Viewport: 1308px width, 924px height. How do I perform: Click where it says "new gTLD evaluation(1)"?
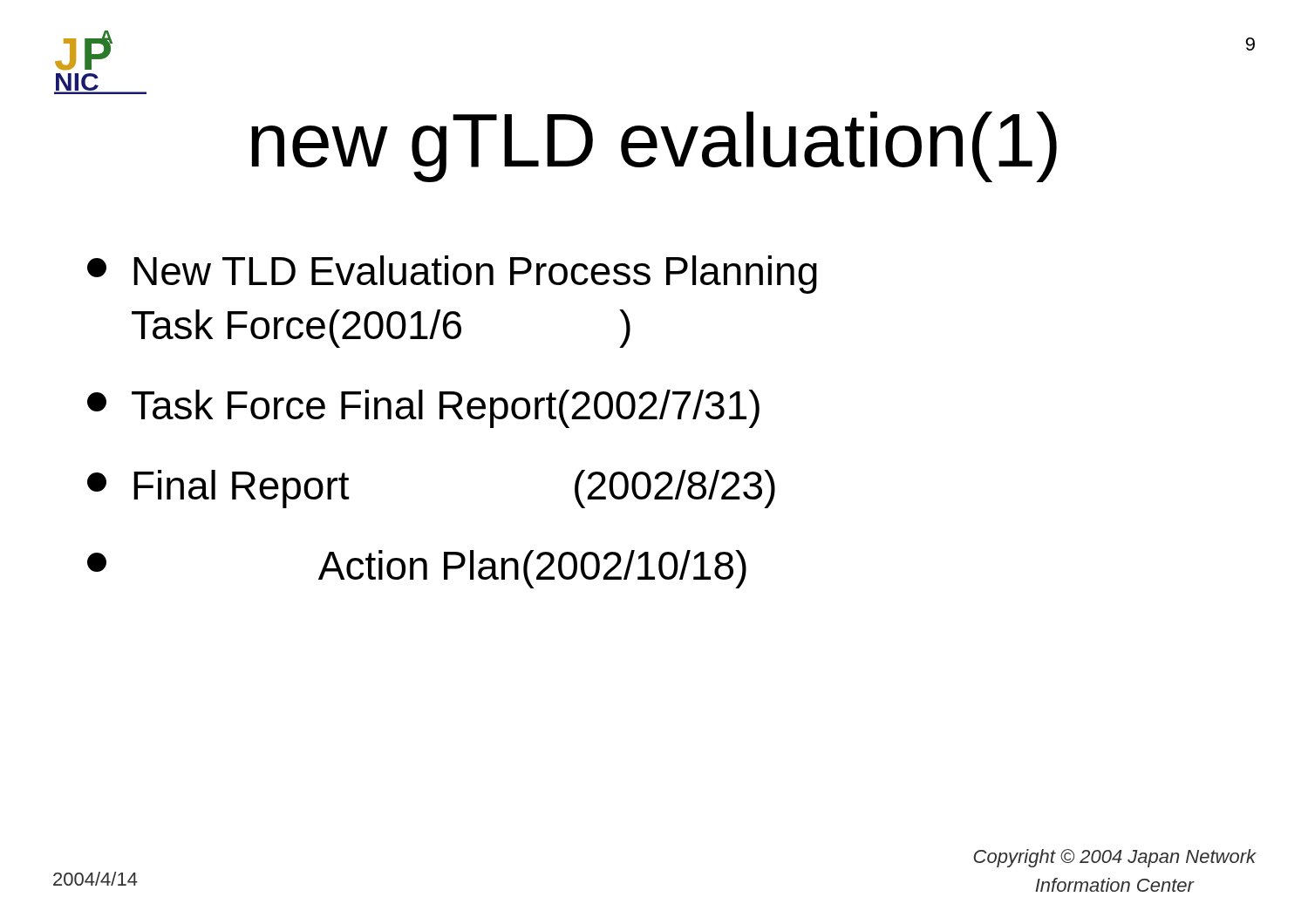pos(654,140)
